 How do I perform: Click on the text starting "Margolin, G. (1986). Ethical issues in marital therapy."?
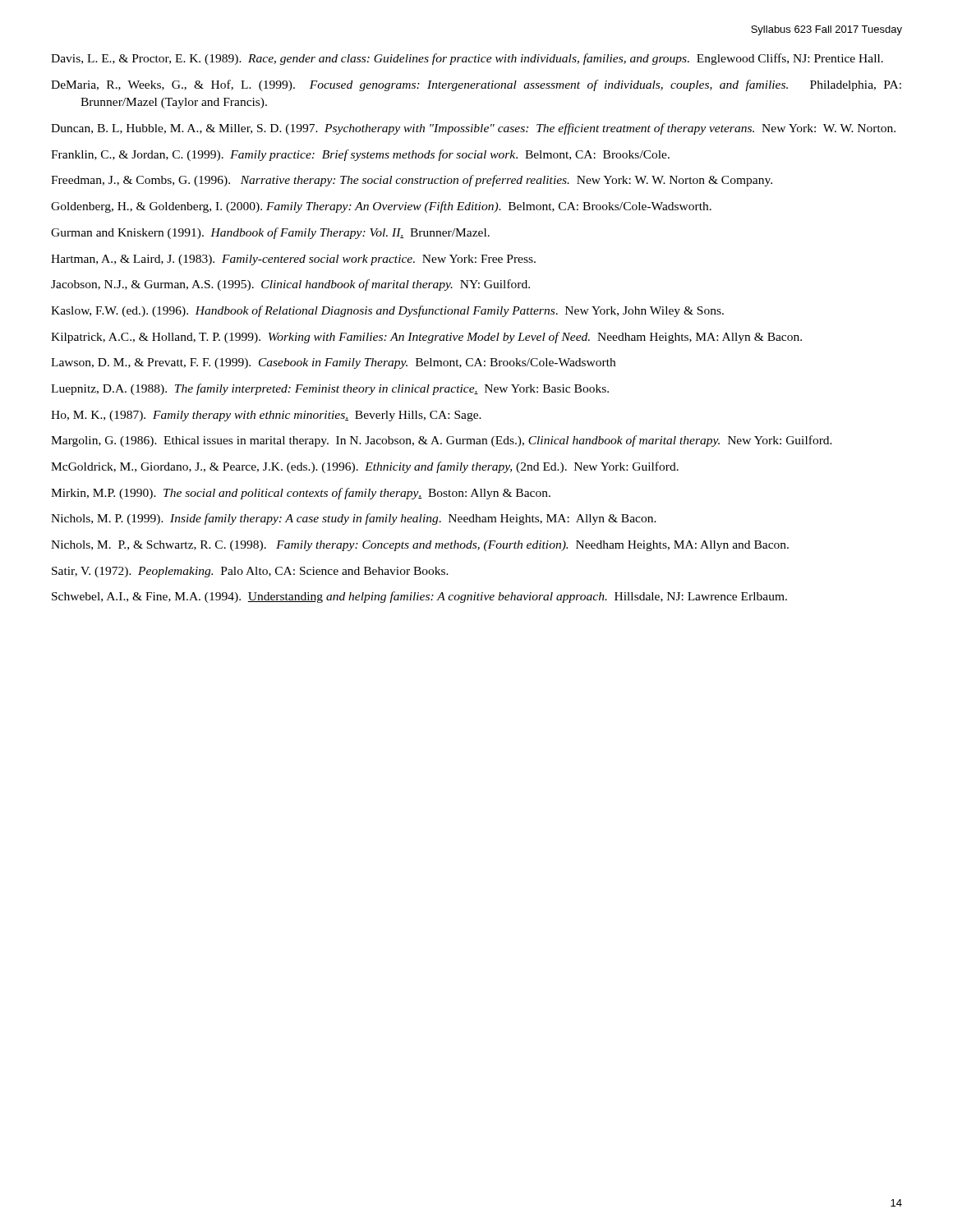(x=442, y=440)
